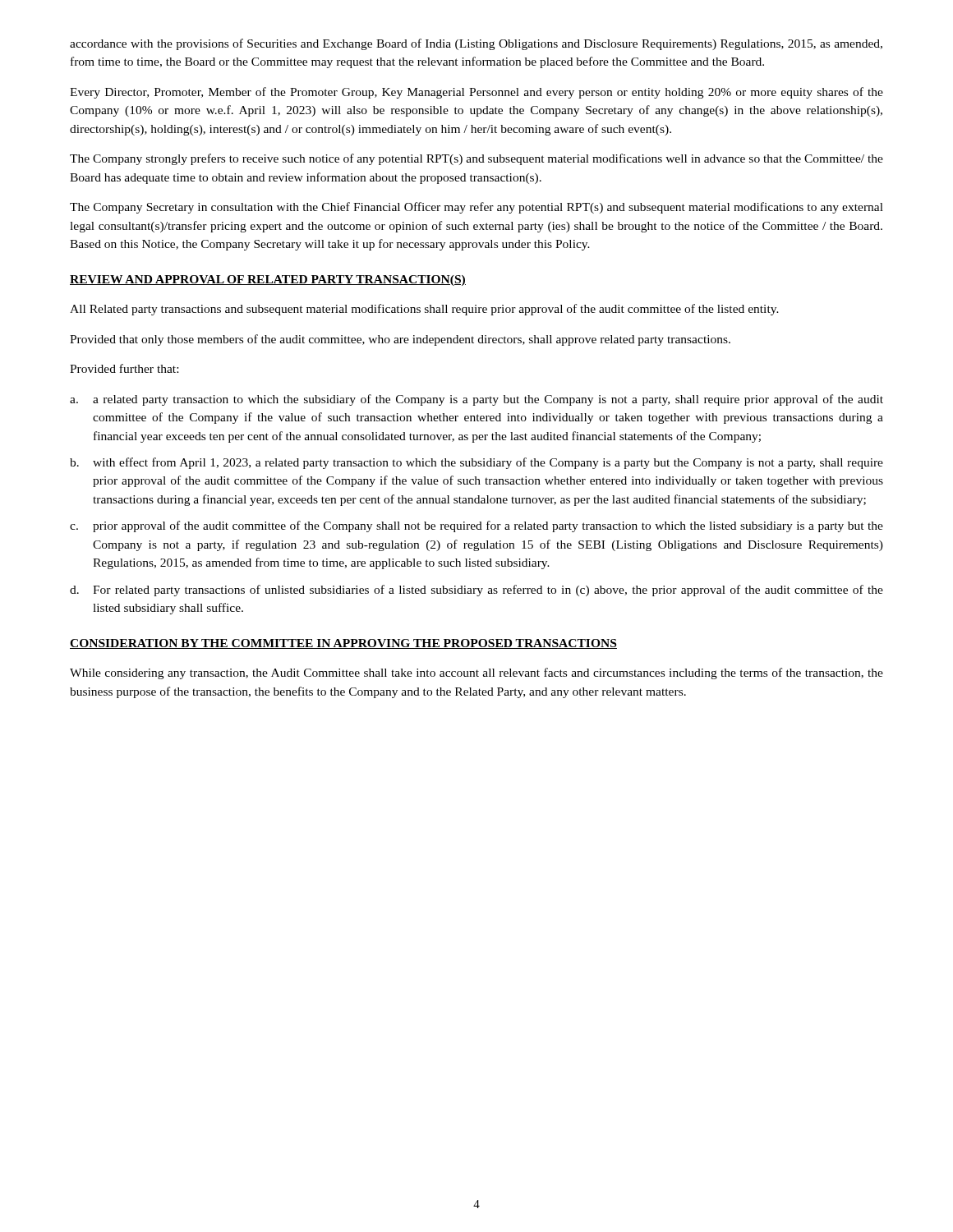
Task: Find the text block containing "All Related party transactions"
Action: click(x=424, y=309)
